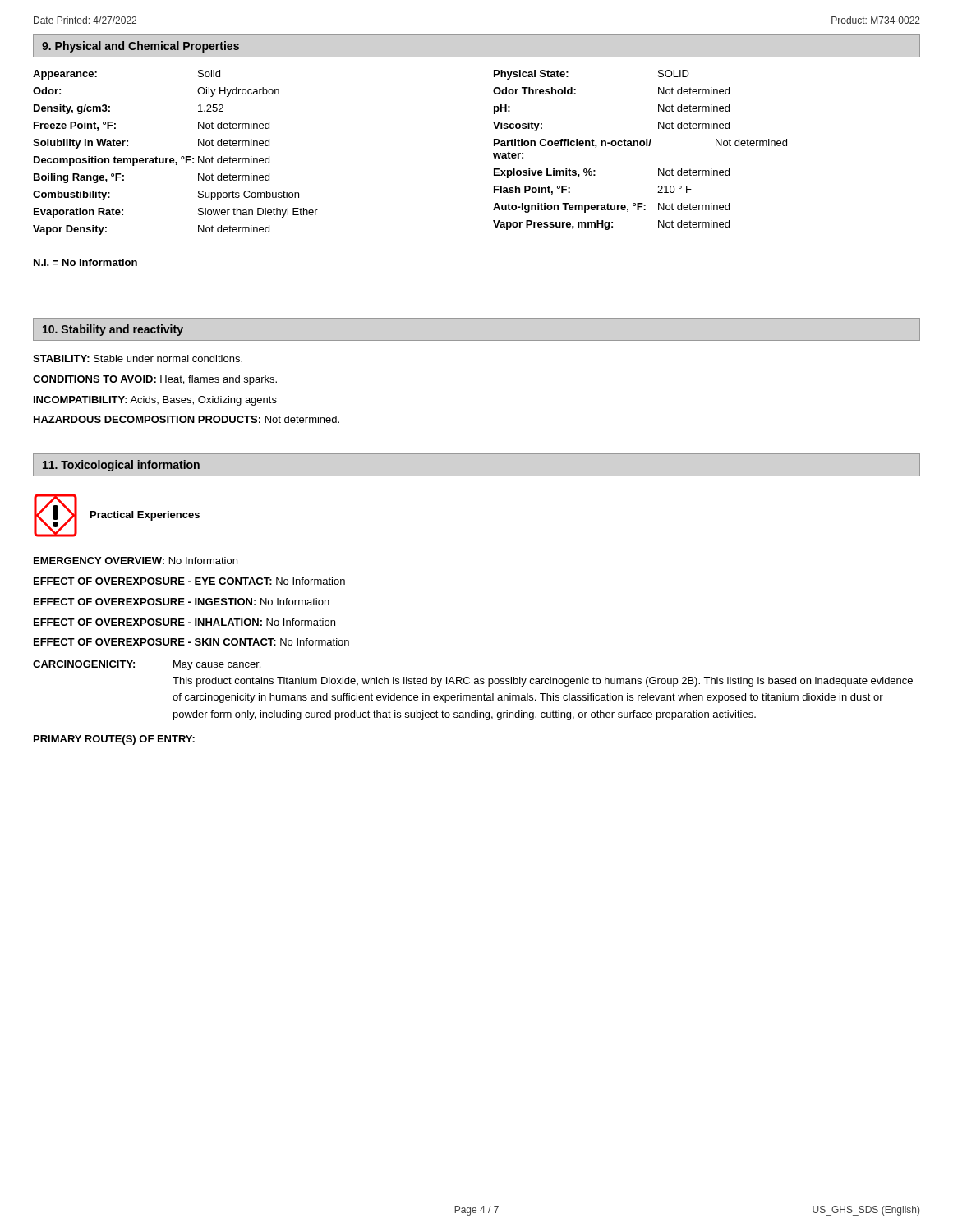The image size is (953, 1232).
Task: Find "10. Stability and reactivity" on this page
Action: tap(113, 329)
